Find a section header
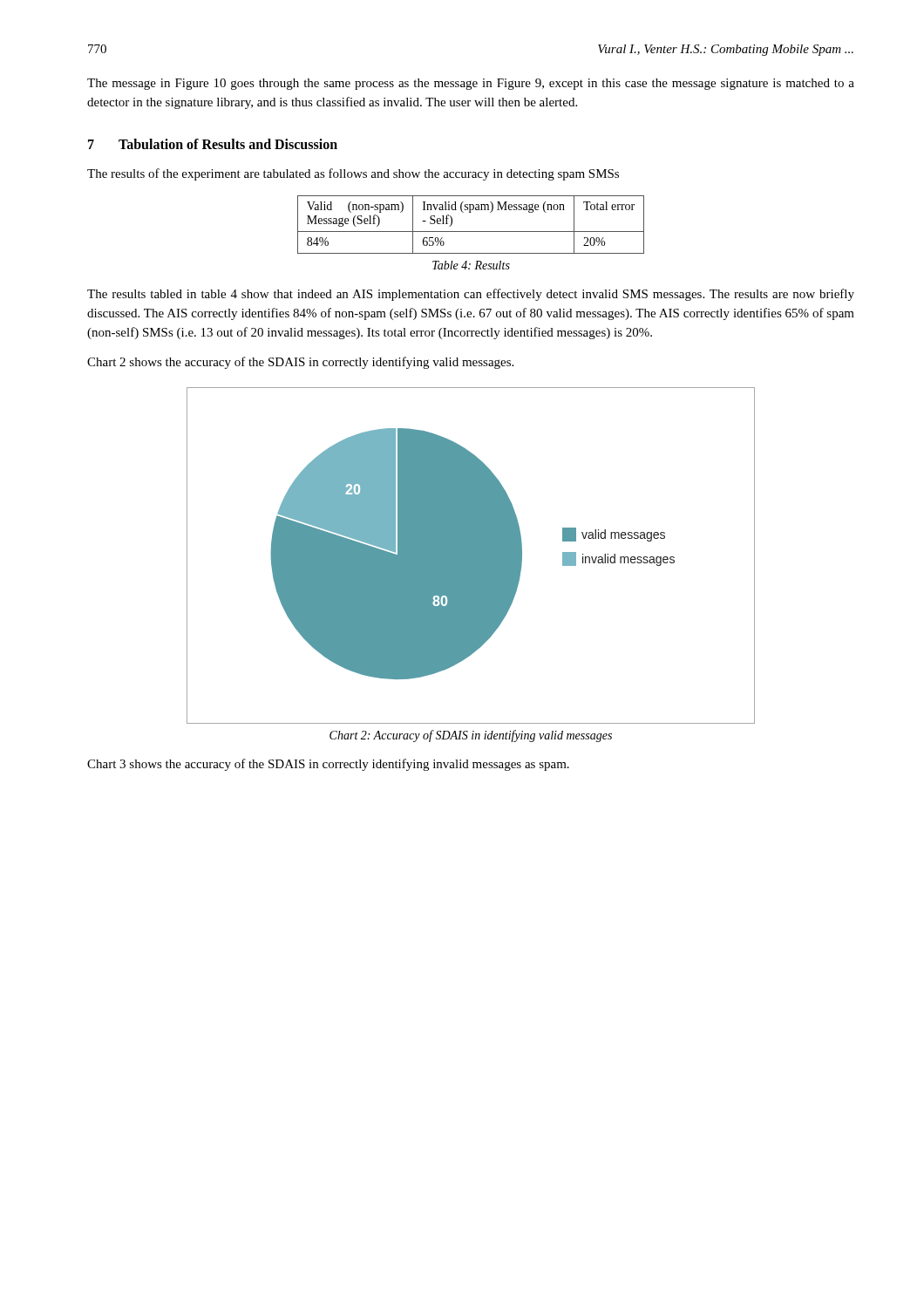924x1308 pixels. click(212, 144)
